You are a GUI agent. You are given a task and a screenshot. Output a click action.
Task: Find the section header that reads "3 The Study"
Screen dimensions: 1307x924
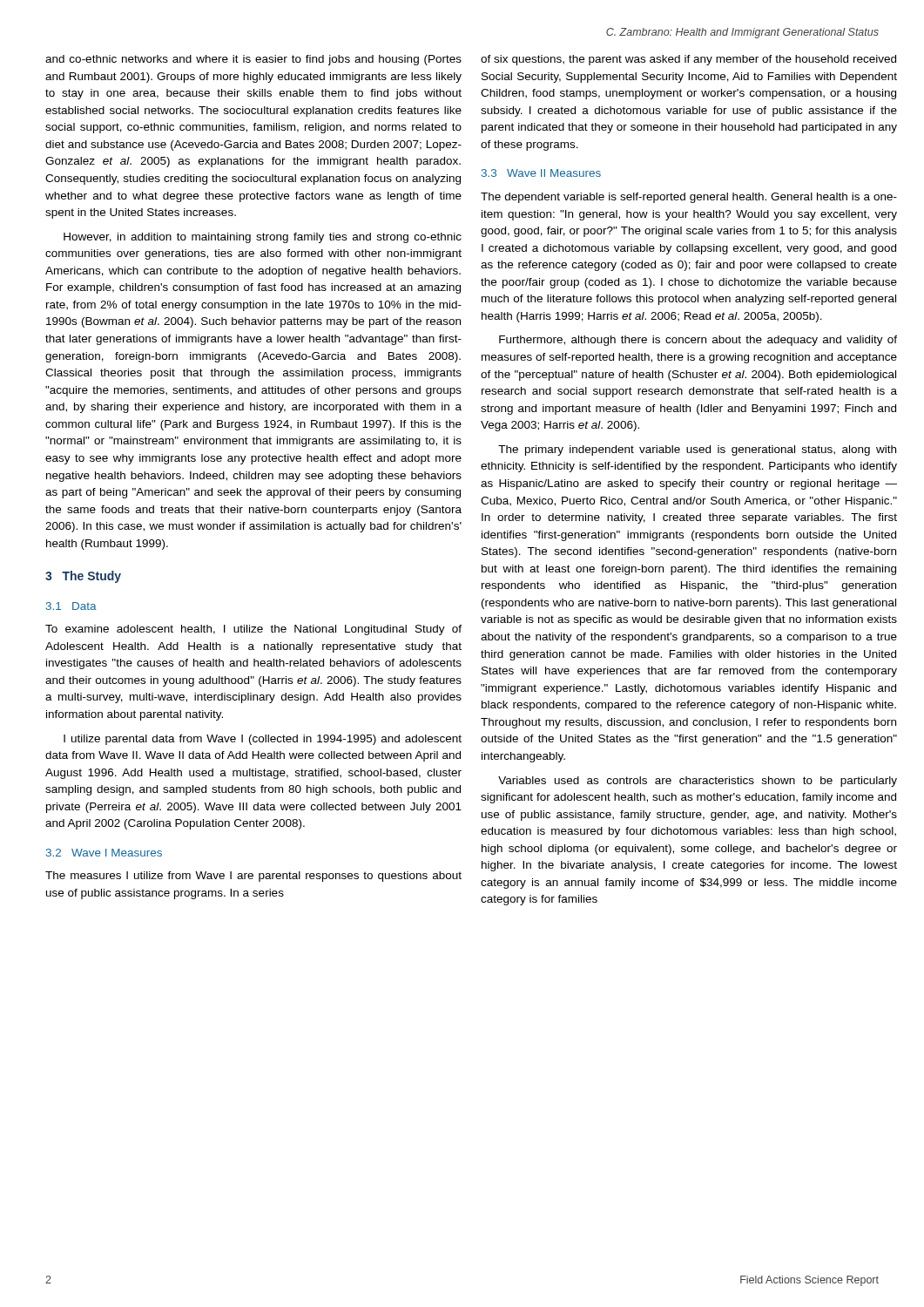[83, 576]
